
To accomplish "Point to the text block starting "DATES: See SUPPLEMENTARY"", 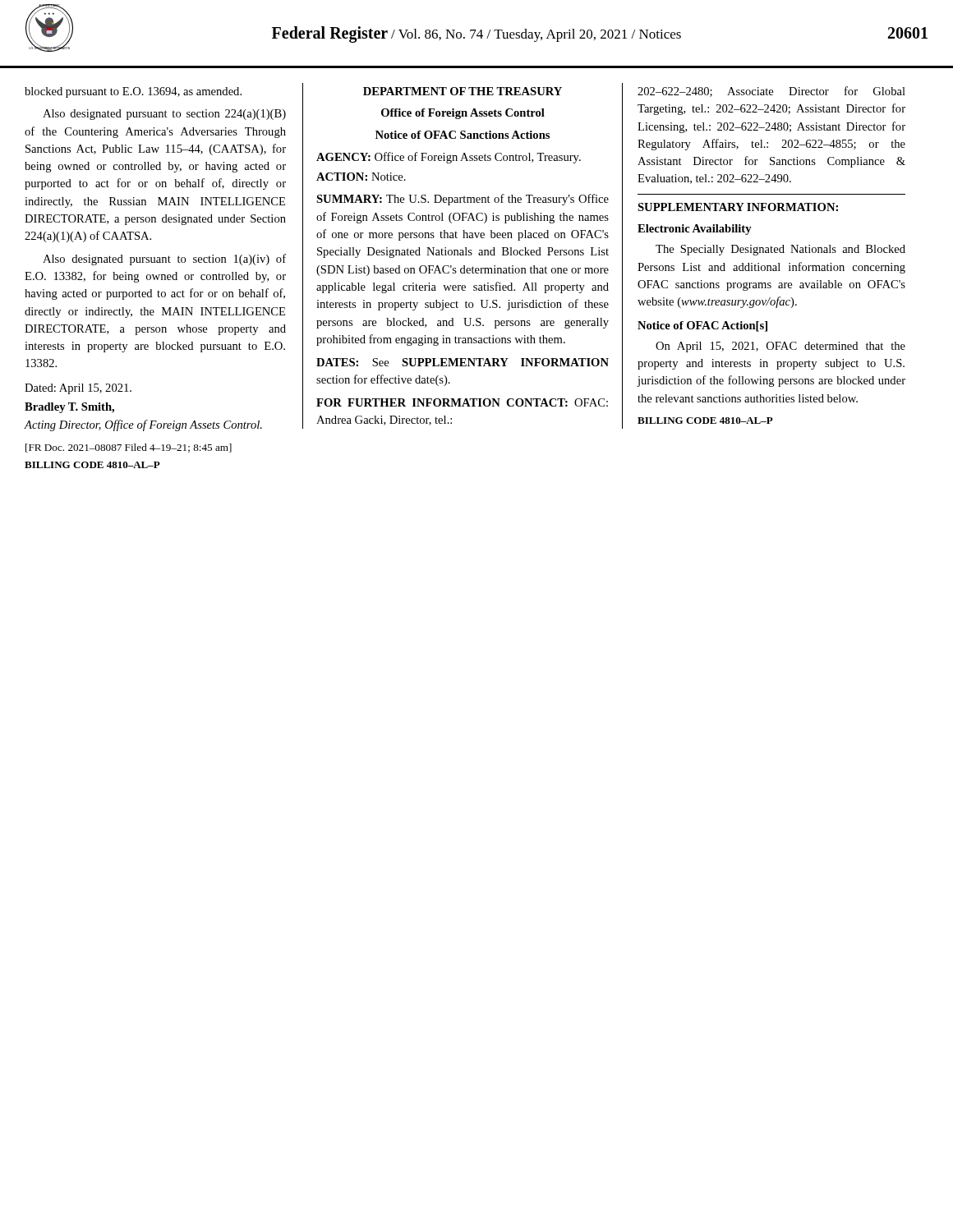I will pos(463,372).
